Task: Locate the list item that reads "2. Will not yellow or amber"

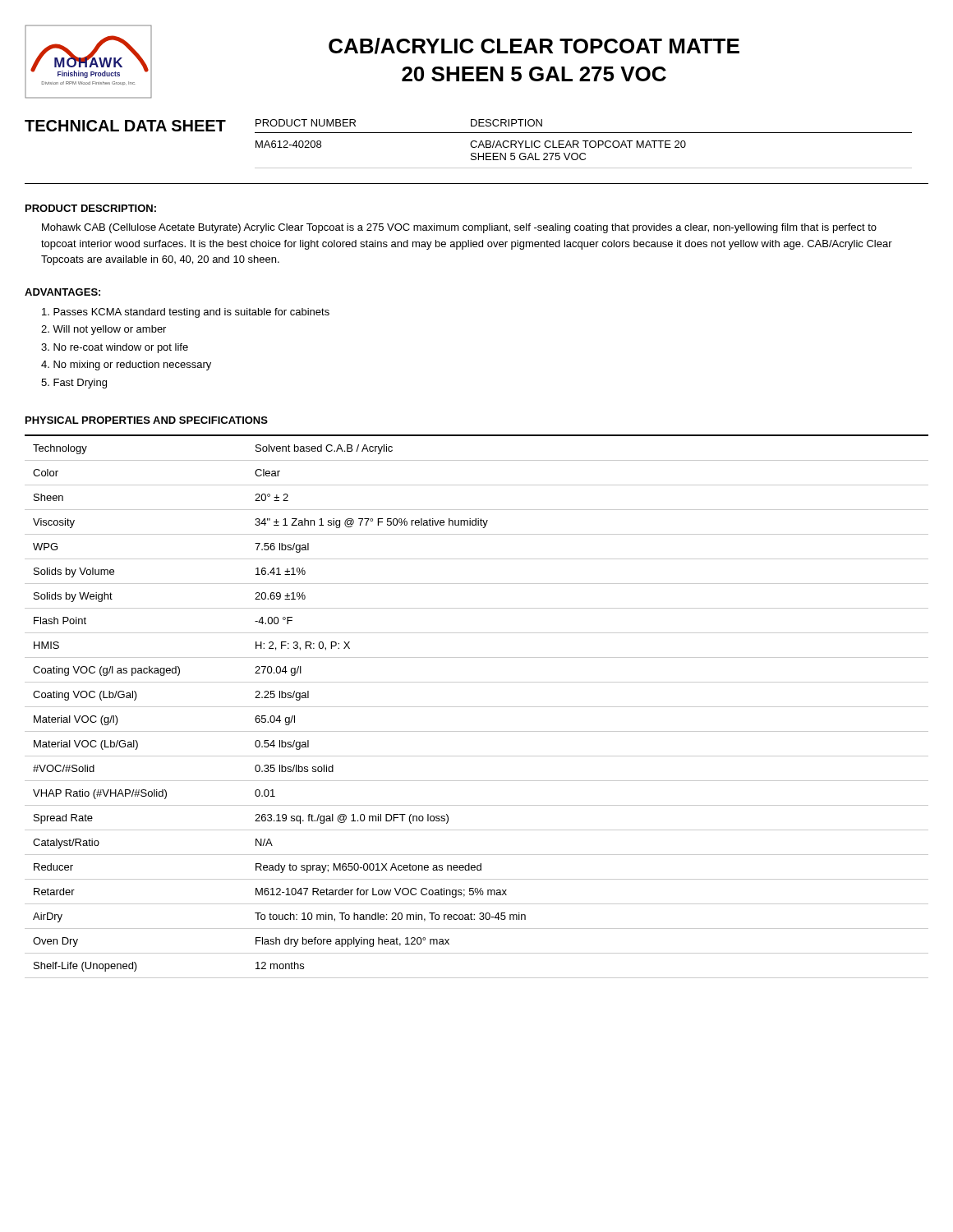Action: click(104, 329)
